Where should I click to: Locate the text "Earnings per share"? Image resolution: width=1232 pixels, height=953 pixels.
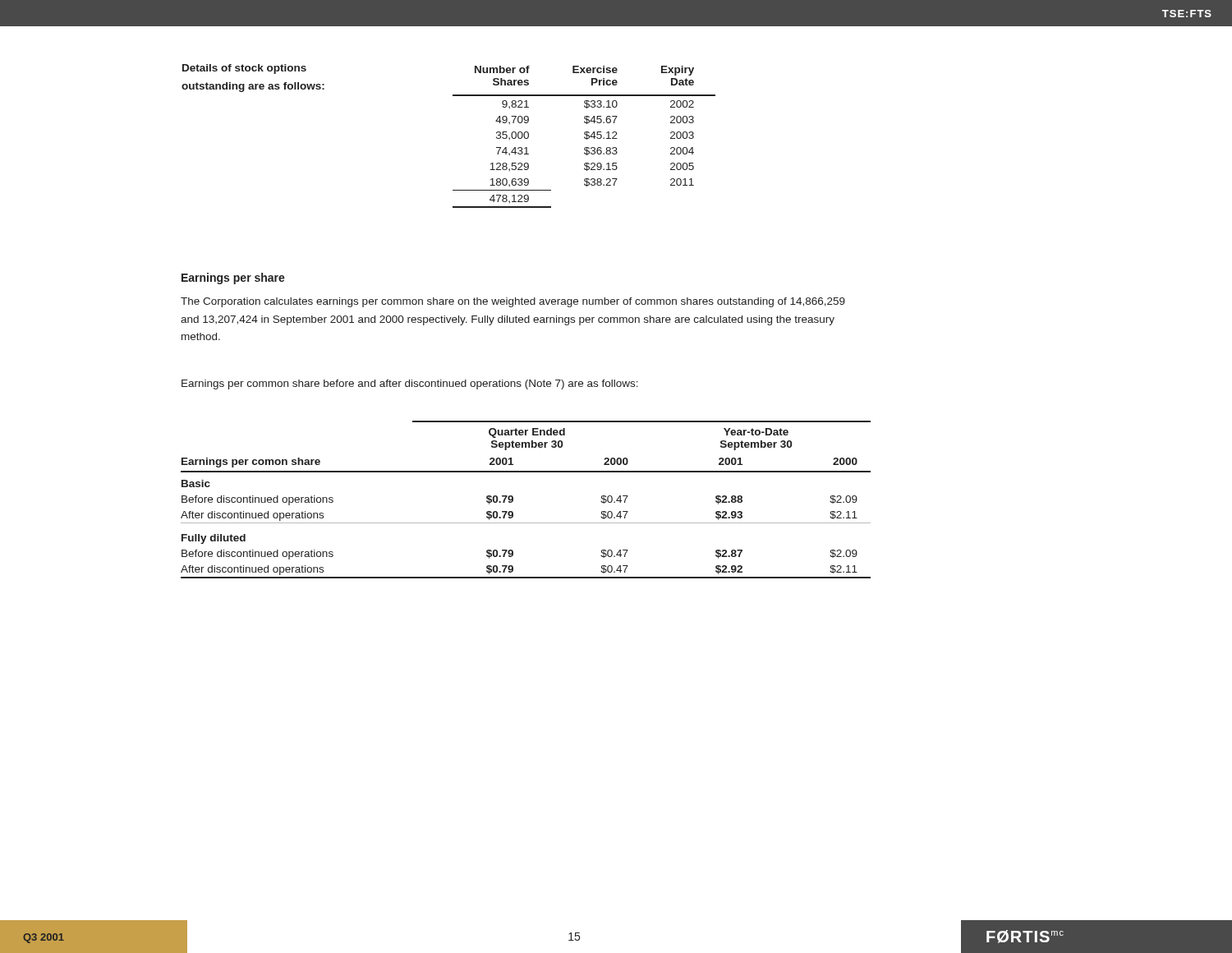click(233, 278)
